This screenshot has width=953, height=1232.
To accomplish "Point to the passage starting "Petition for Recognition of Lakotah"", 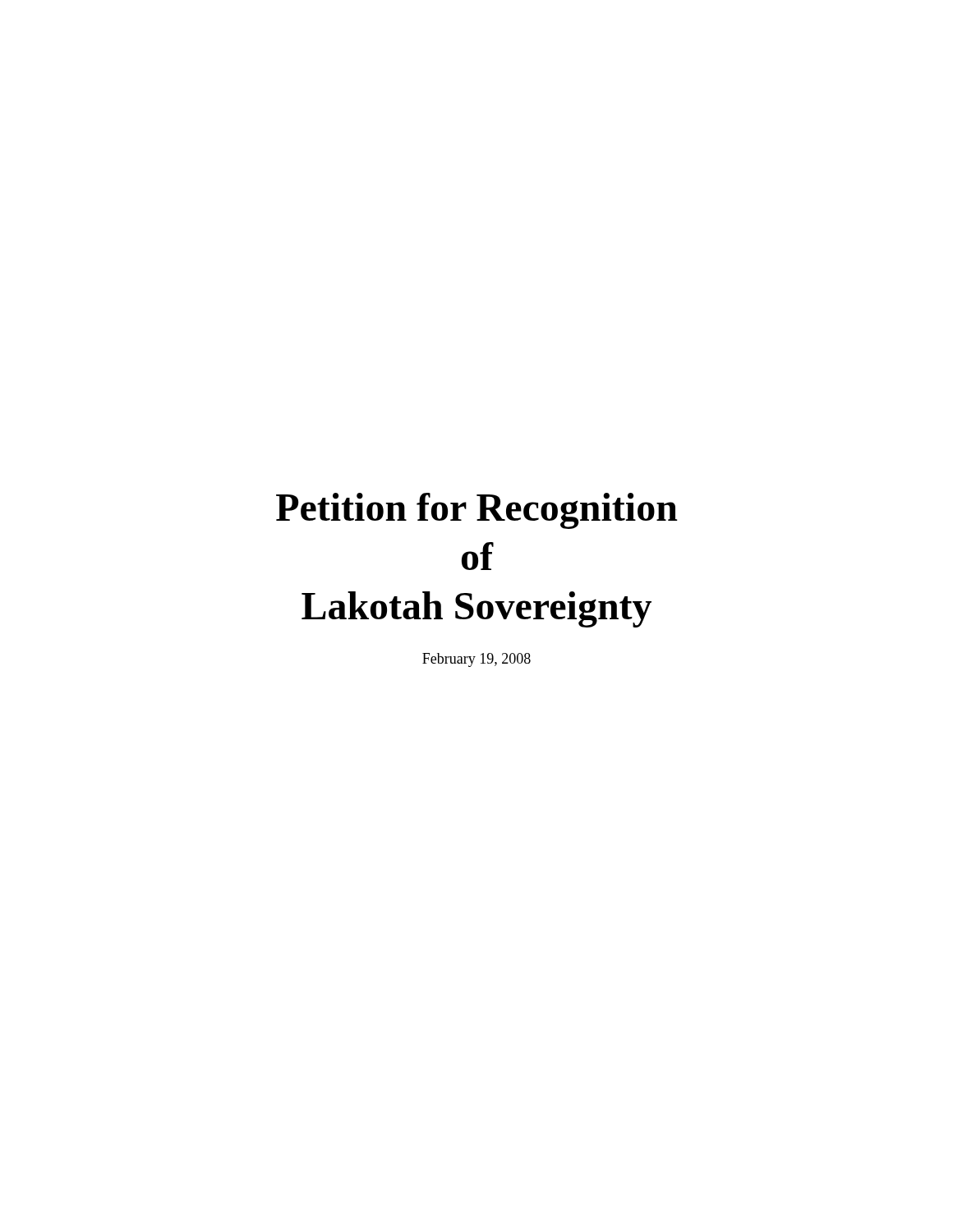I will (x=476, y=556).
